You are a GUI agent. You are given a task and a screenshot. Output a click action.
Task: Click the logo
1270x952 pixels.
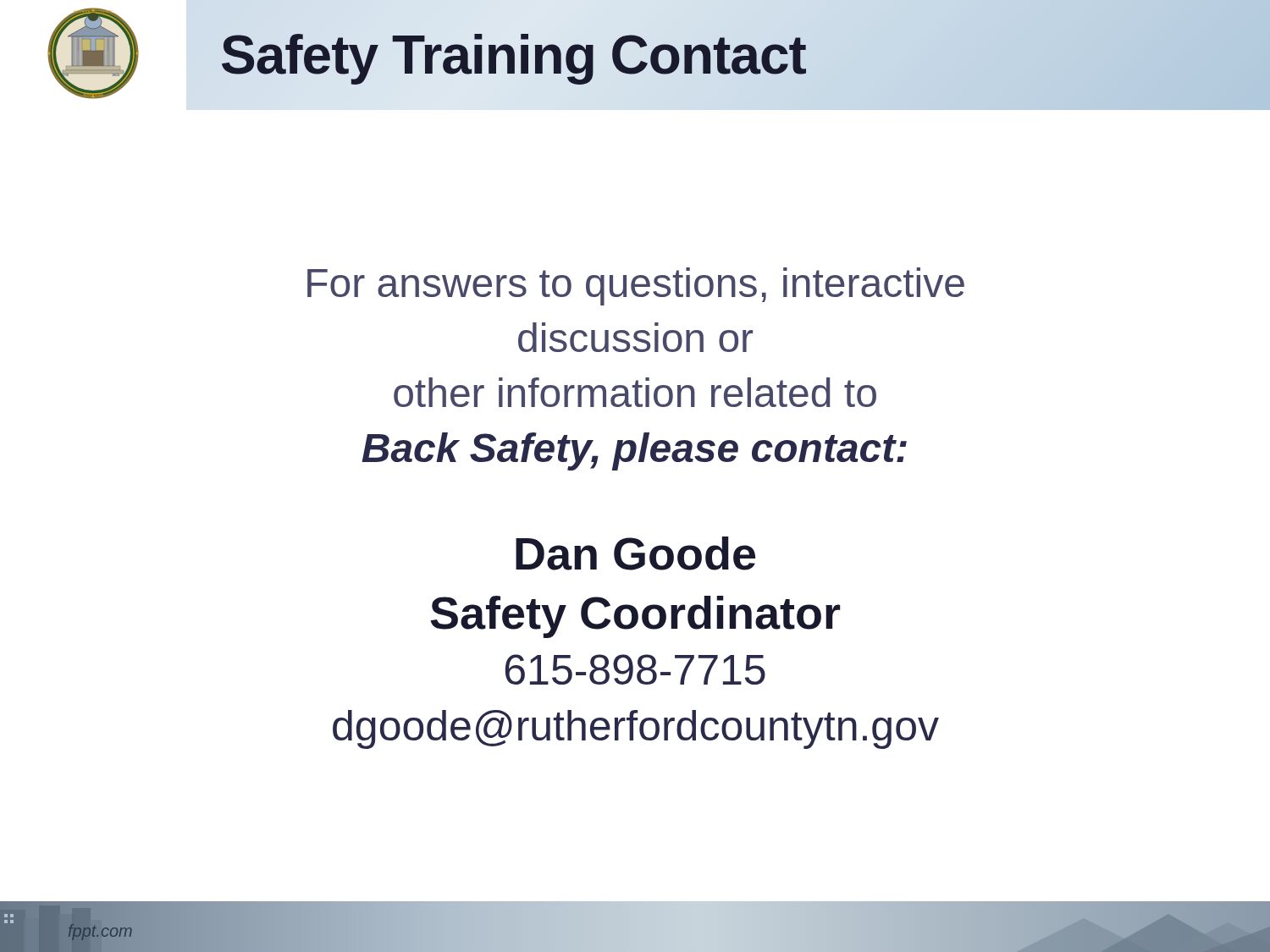[93, 55]
